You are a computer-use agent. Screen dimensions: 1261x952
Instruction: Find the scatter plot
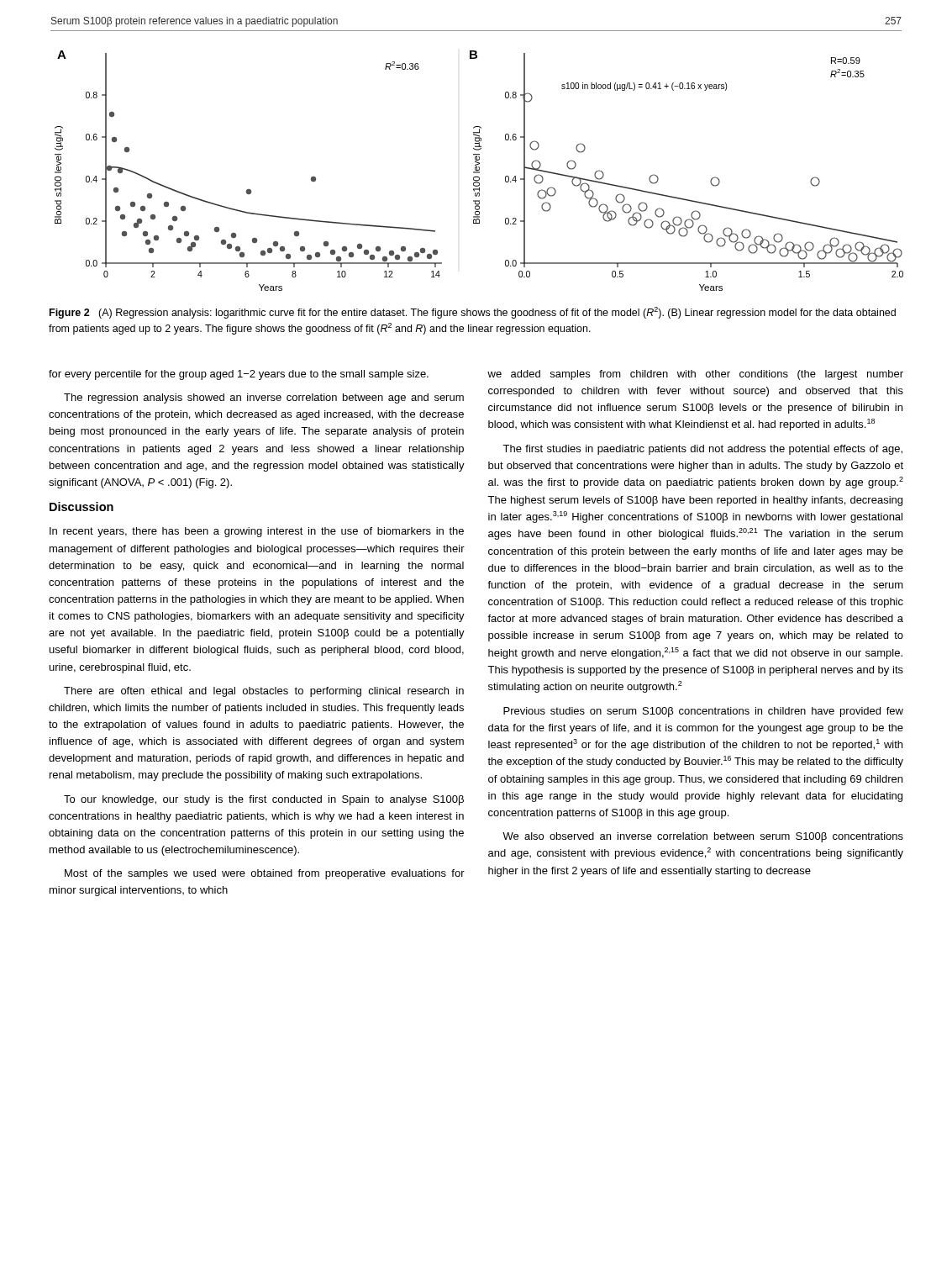[476, 171]
